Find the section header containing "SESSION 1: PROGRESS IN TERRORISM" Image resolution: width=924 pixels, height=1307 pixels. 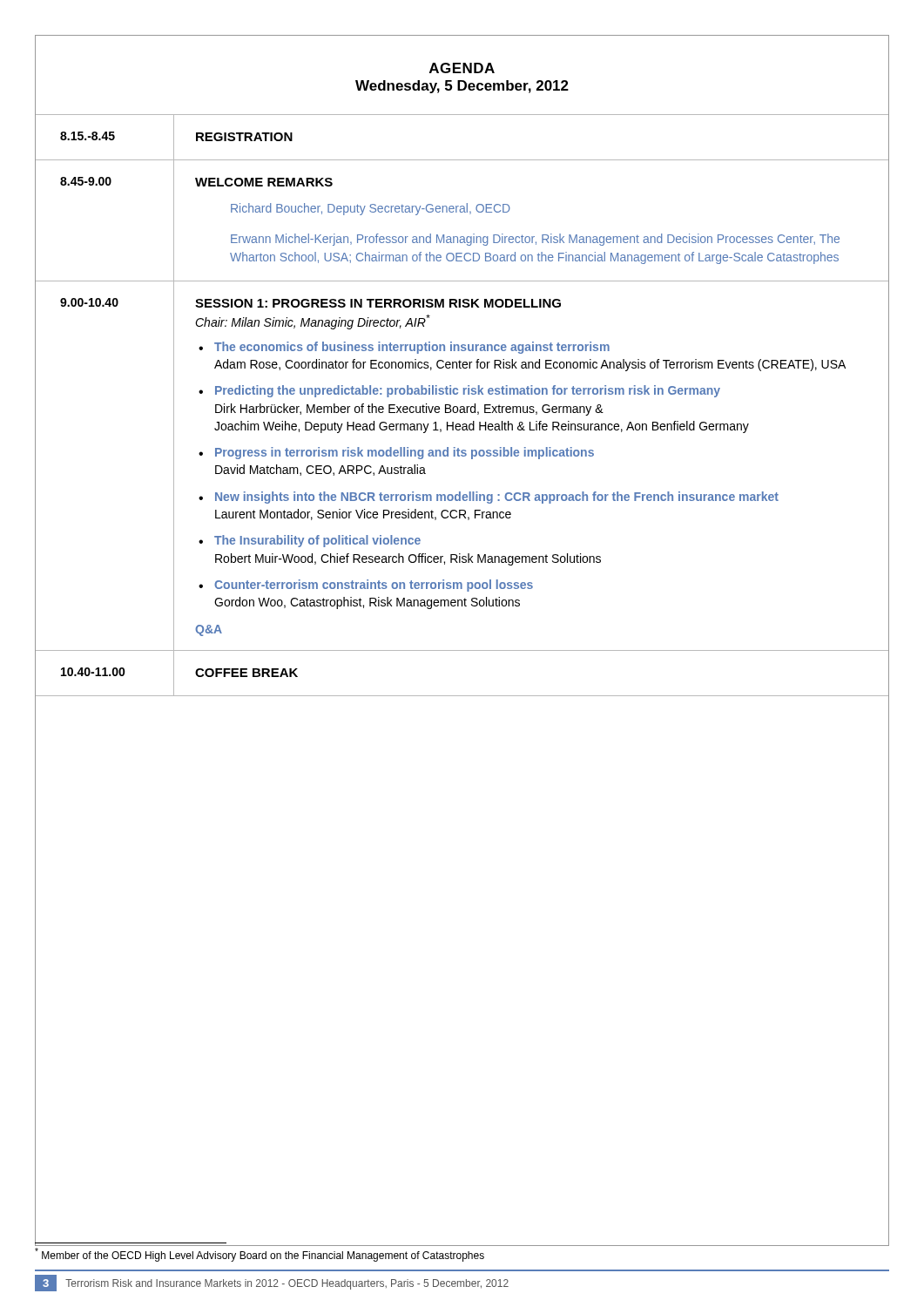point(529,312)
